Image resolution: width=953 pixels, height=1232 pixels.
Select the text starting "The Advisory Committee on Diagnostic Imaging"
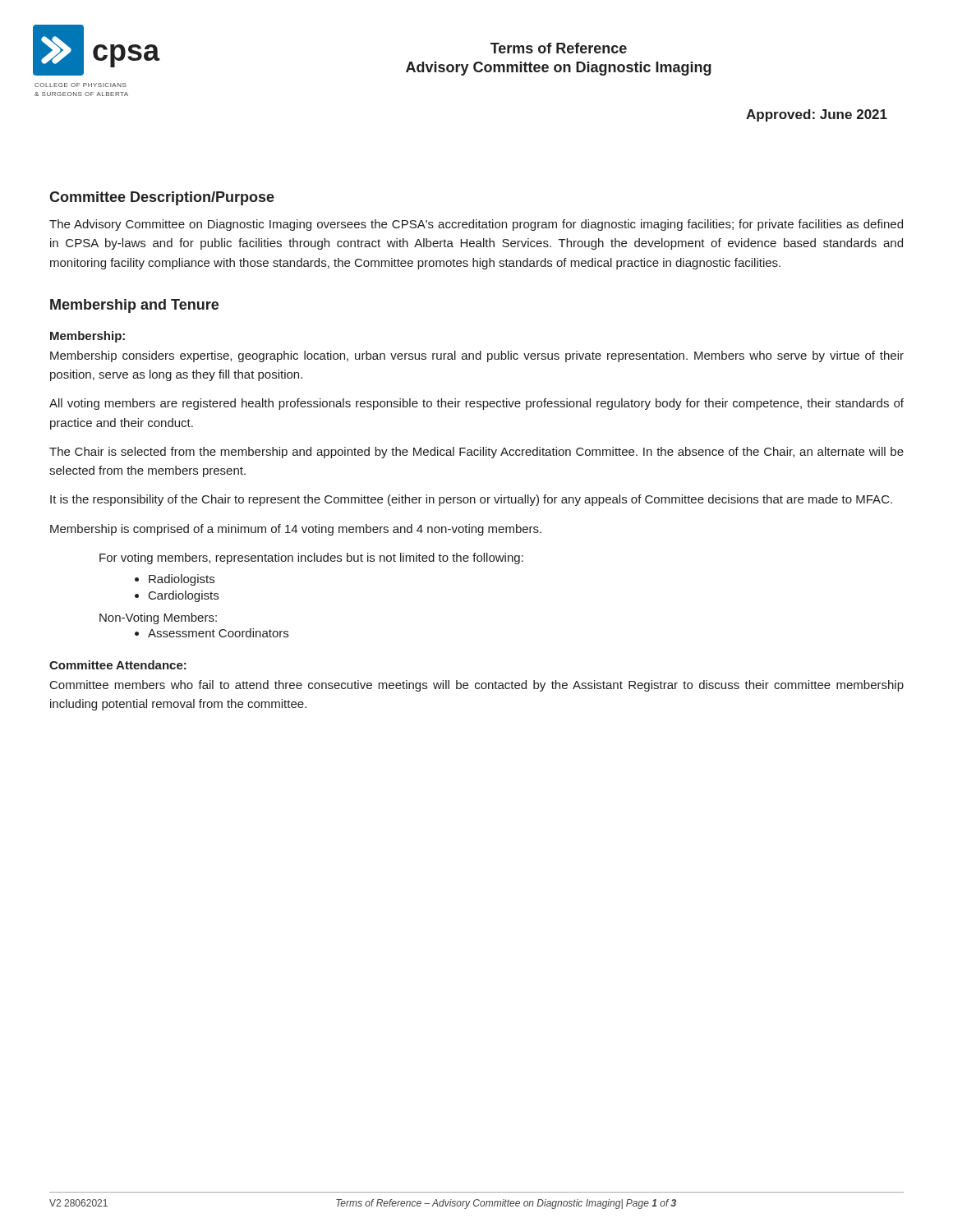click(476, 243)
